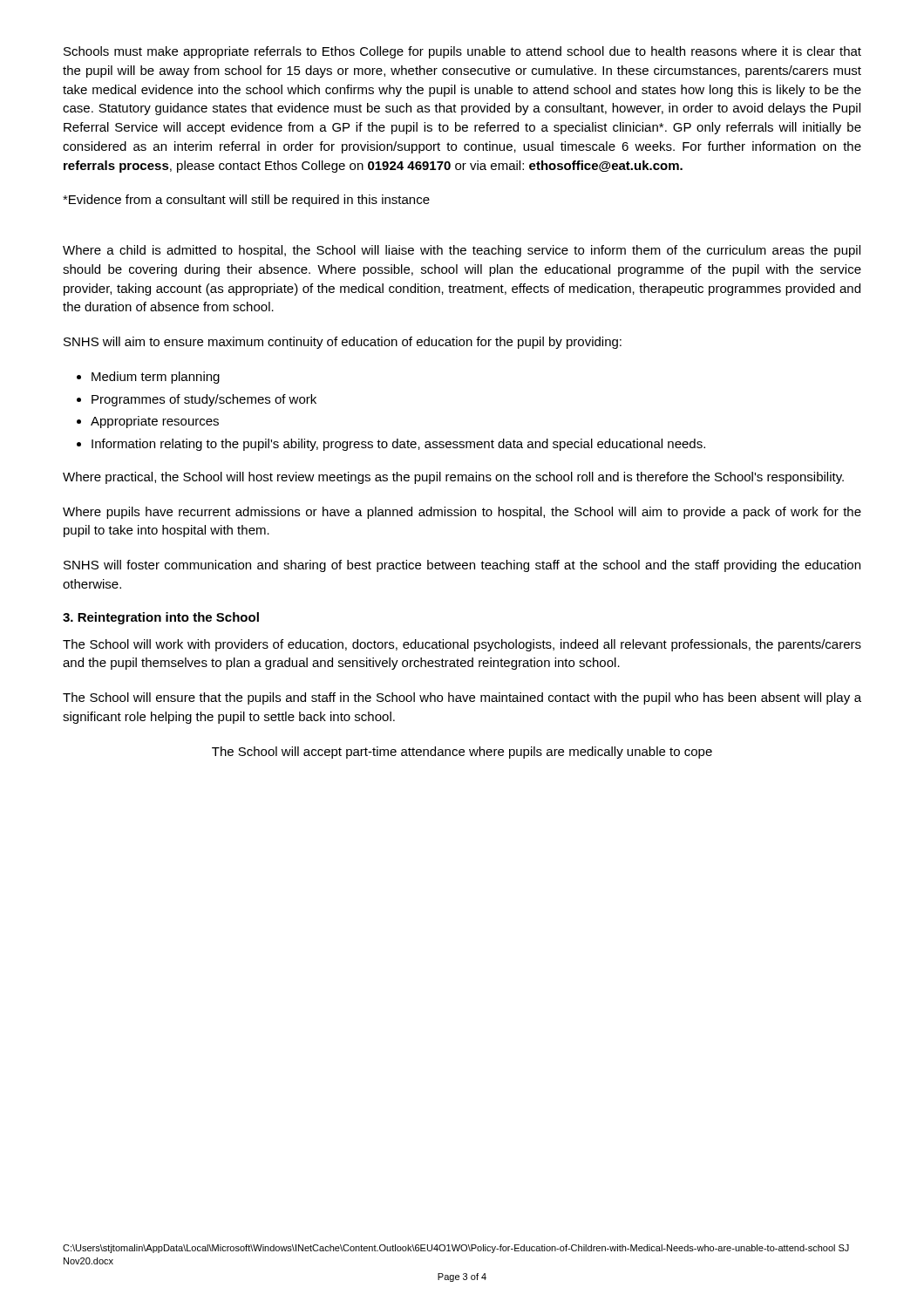
Task: Find the text block with the text "Where practical, the School will"
Action: point(454,476)
